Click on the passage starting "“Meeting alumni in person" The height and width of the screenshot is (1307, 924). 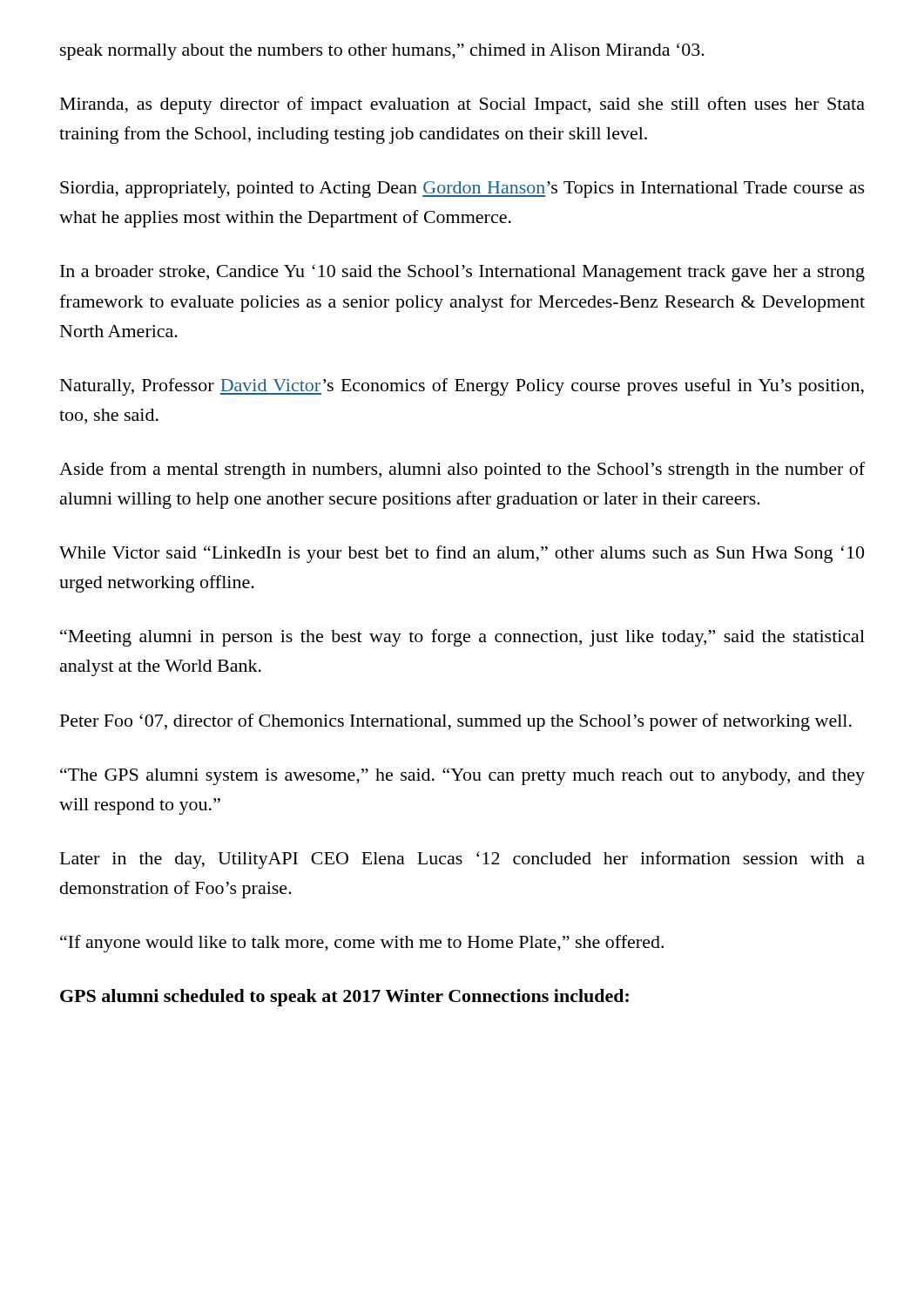(x=462, y=651)
